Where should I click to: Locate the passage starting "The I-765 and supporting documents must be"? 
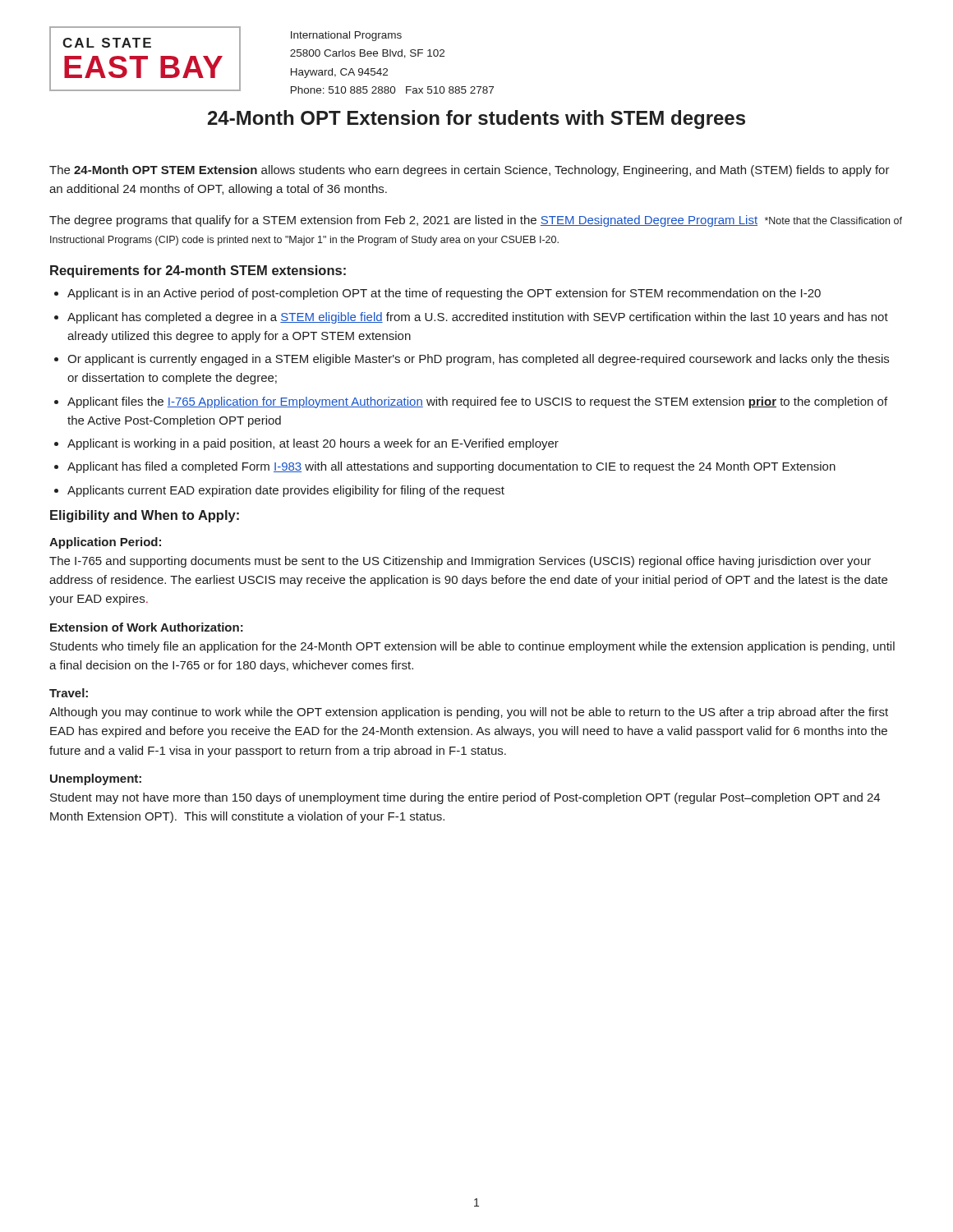469,579
